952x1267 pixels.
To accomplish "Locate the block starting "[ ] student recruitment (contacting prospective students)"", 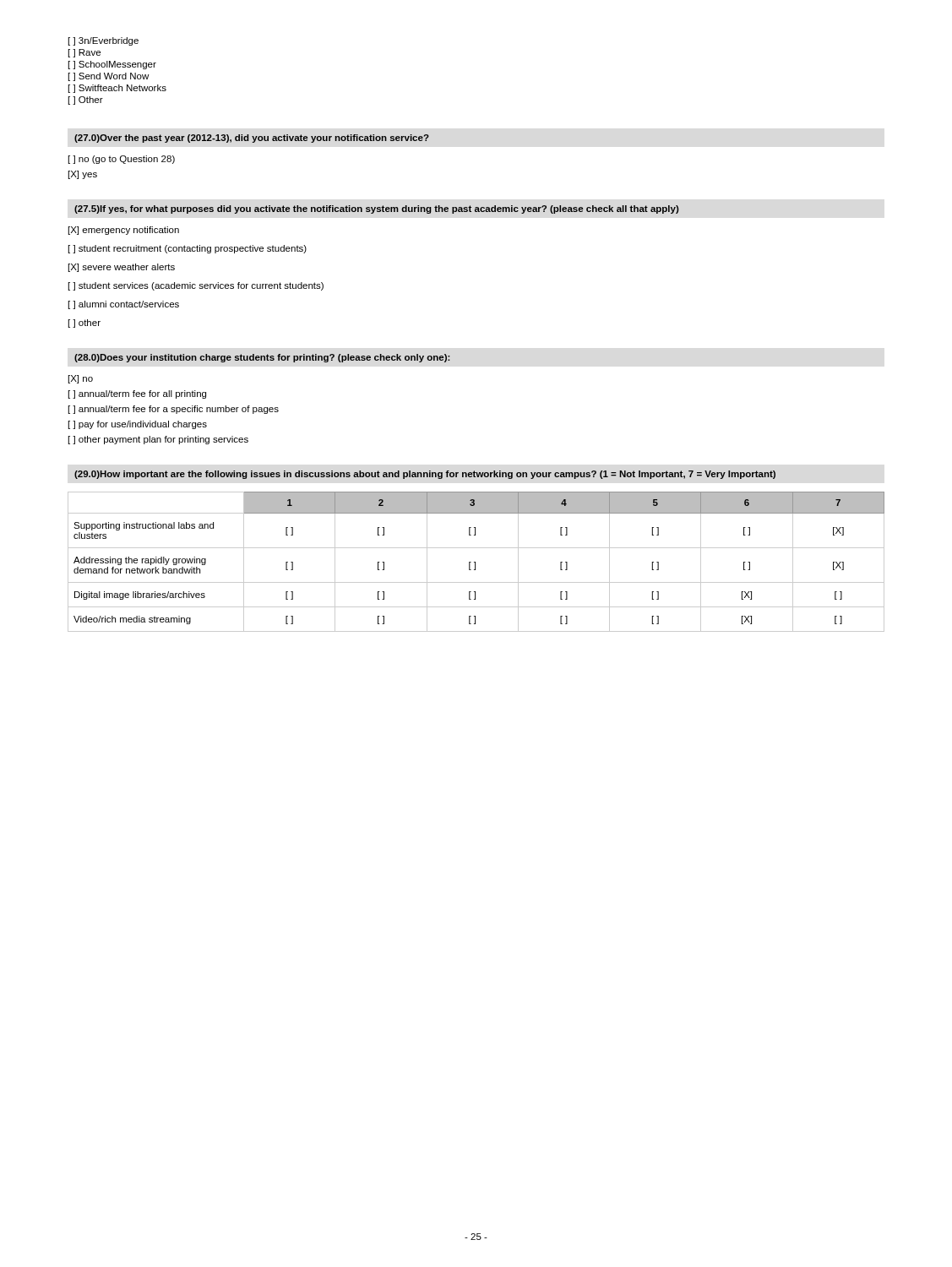I will (x=187, y=248).
